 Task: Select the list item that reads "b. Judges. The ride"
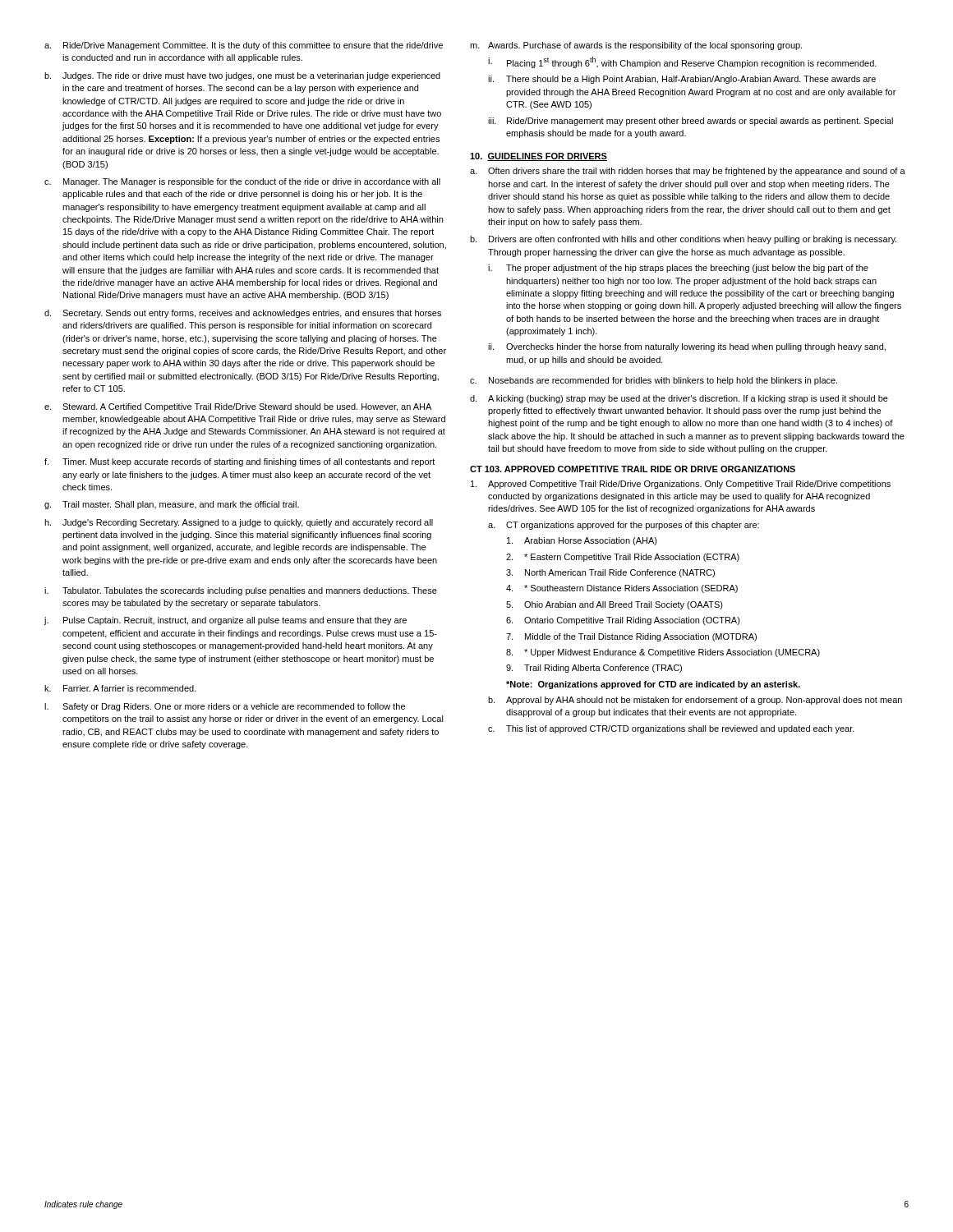click(246, 120)
